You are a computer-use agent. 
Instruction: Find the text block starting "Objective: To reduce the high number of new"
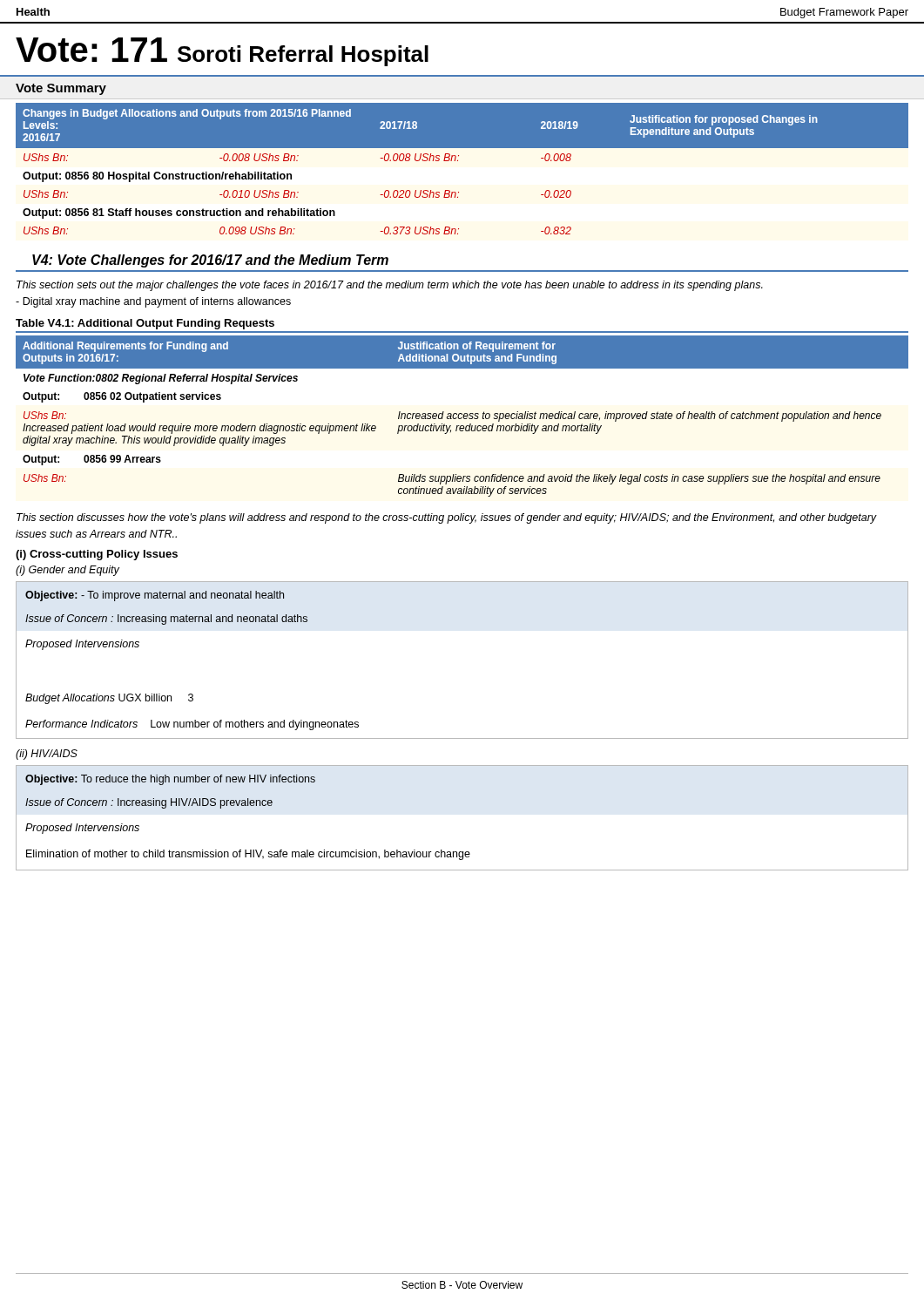point(462,818)
